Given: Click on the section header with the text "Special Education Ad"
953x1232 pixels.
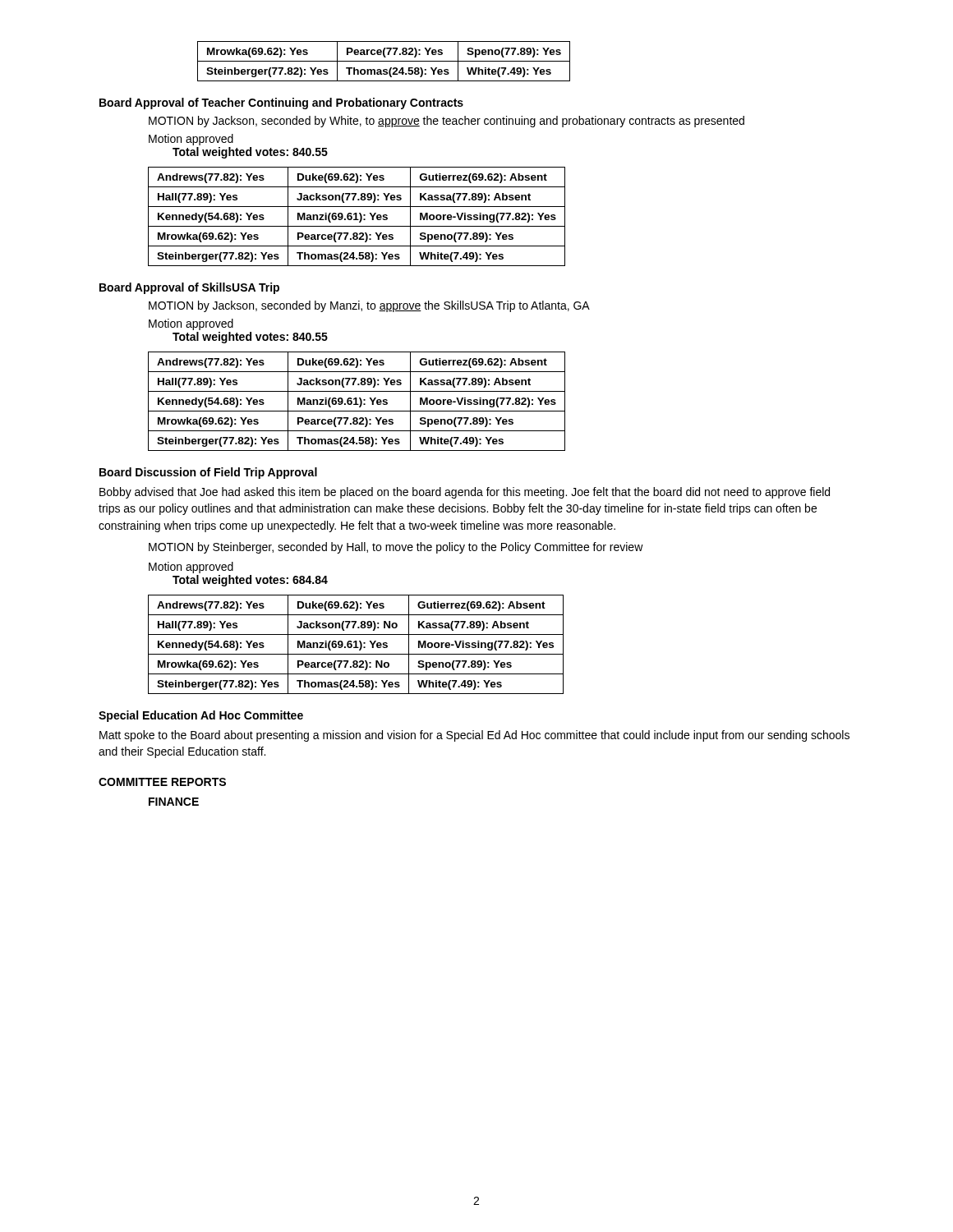Looking at the screenshot, I should tap(201, 716).
